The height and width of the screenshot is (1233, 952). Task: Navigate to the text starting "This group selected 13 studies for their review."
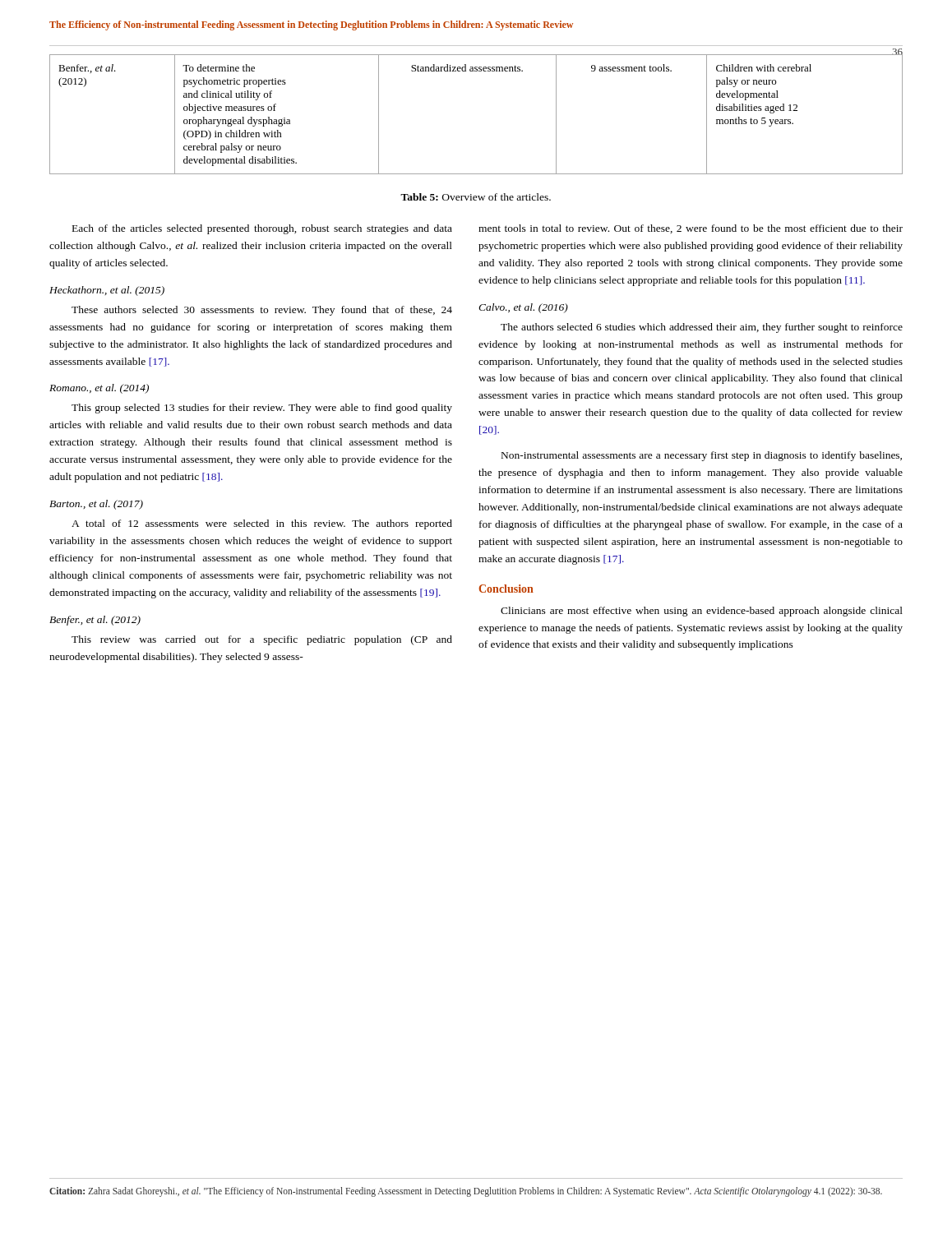(251, 442)
